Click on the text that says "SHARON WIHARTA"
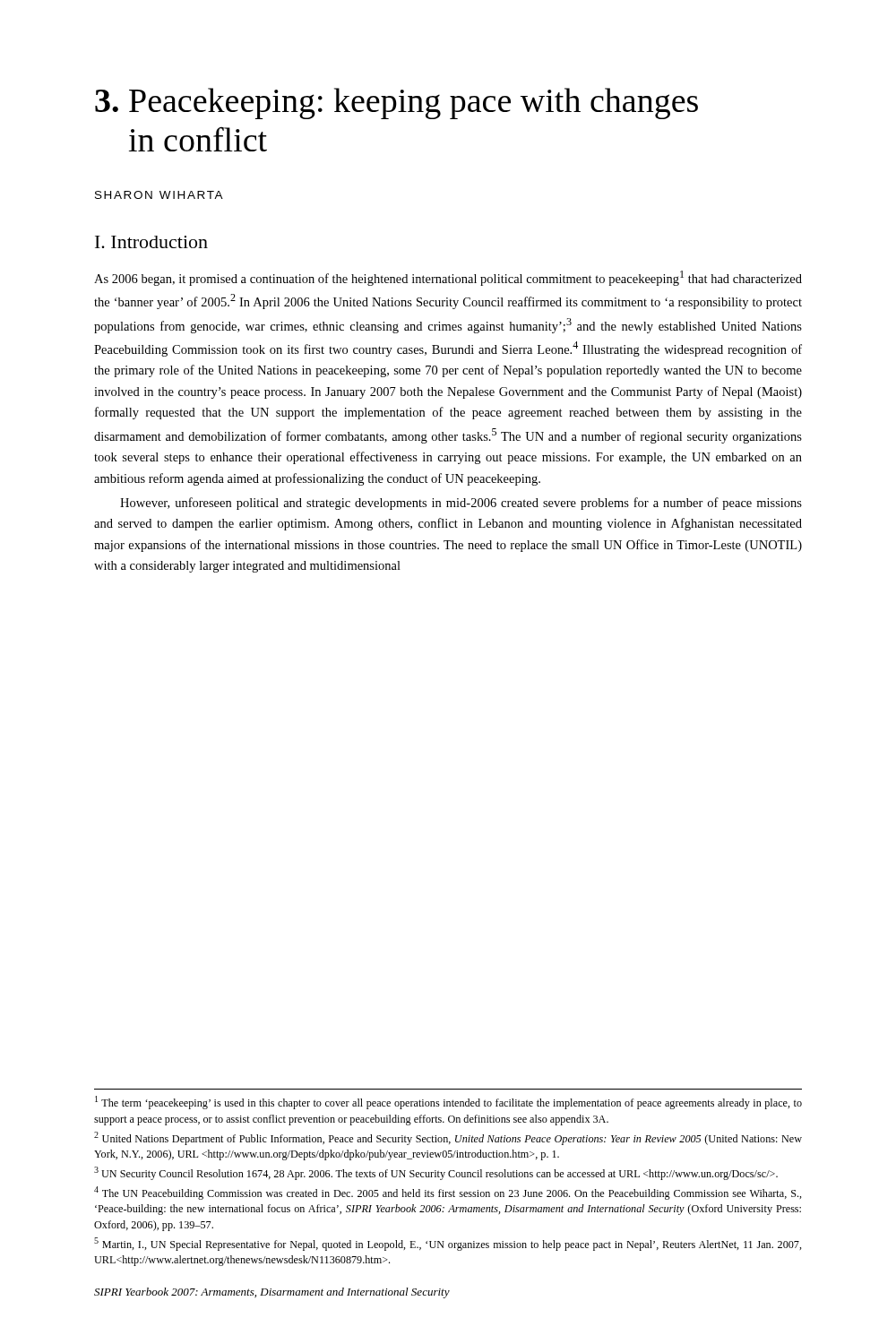896x1344 pixels. coord(159,195)
